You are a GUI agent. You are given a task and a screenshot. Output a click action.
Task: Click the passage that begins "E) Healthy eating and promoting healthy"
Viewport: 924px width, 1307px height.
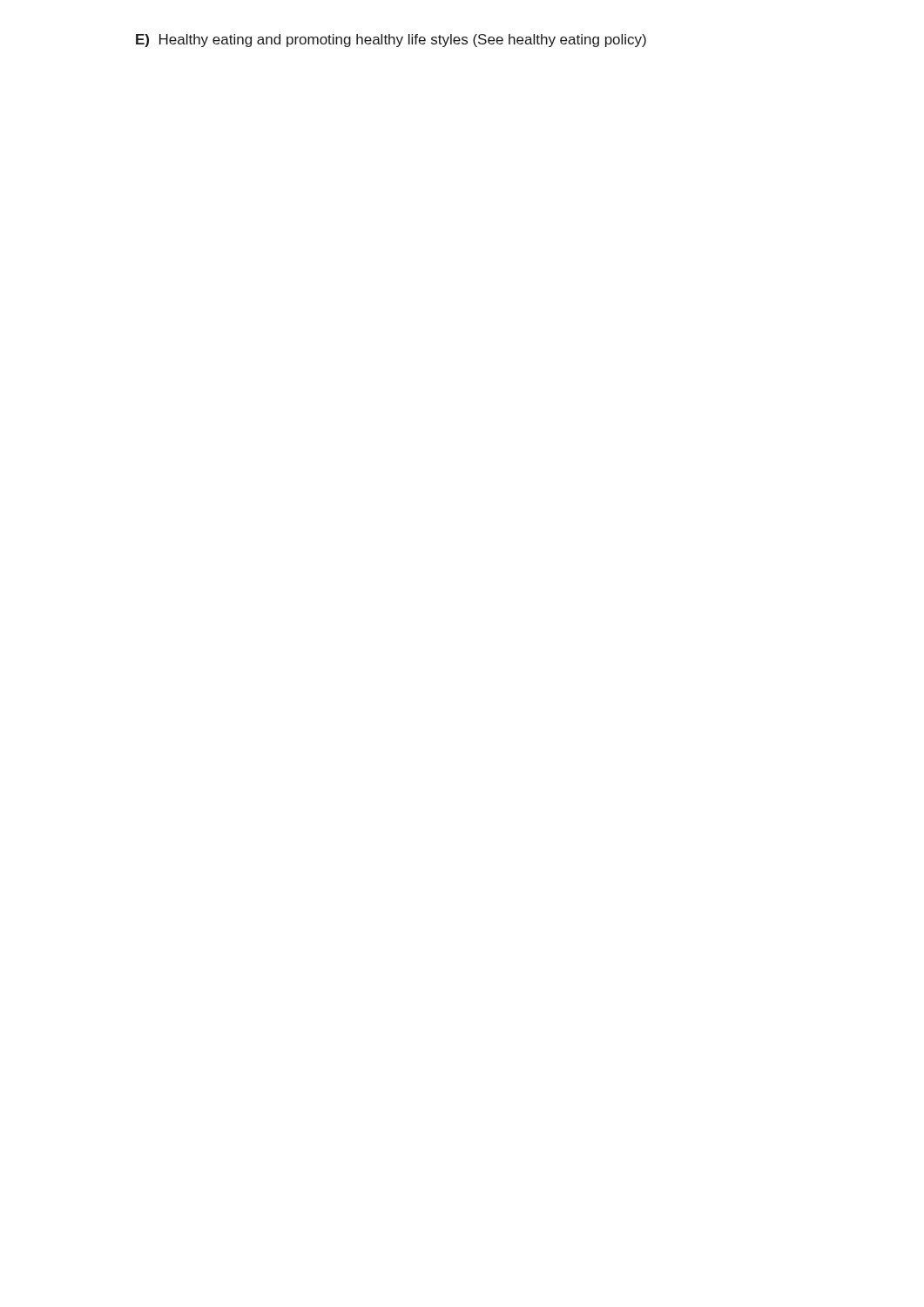(391, 40)
